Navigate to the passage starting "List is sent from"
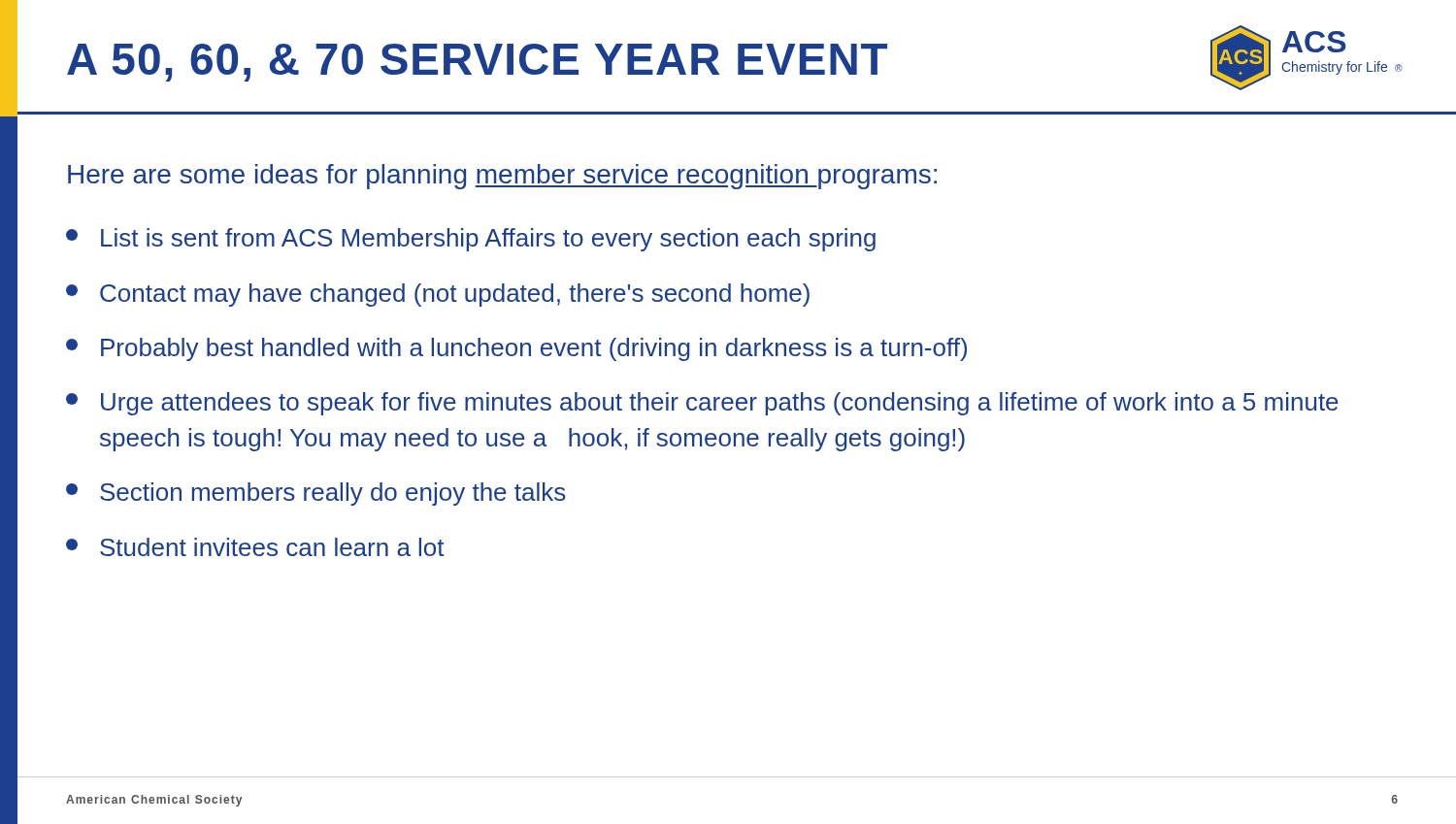This screenshot has width=1456, height=824. click(732, 238)
